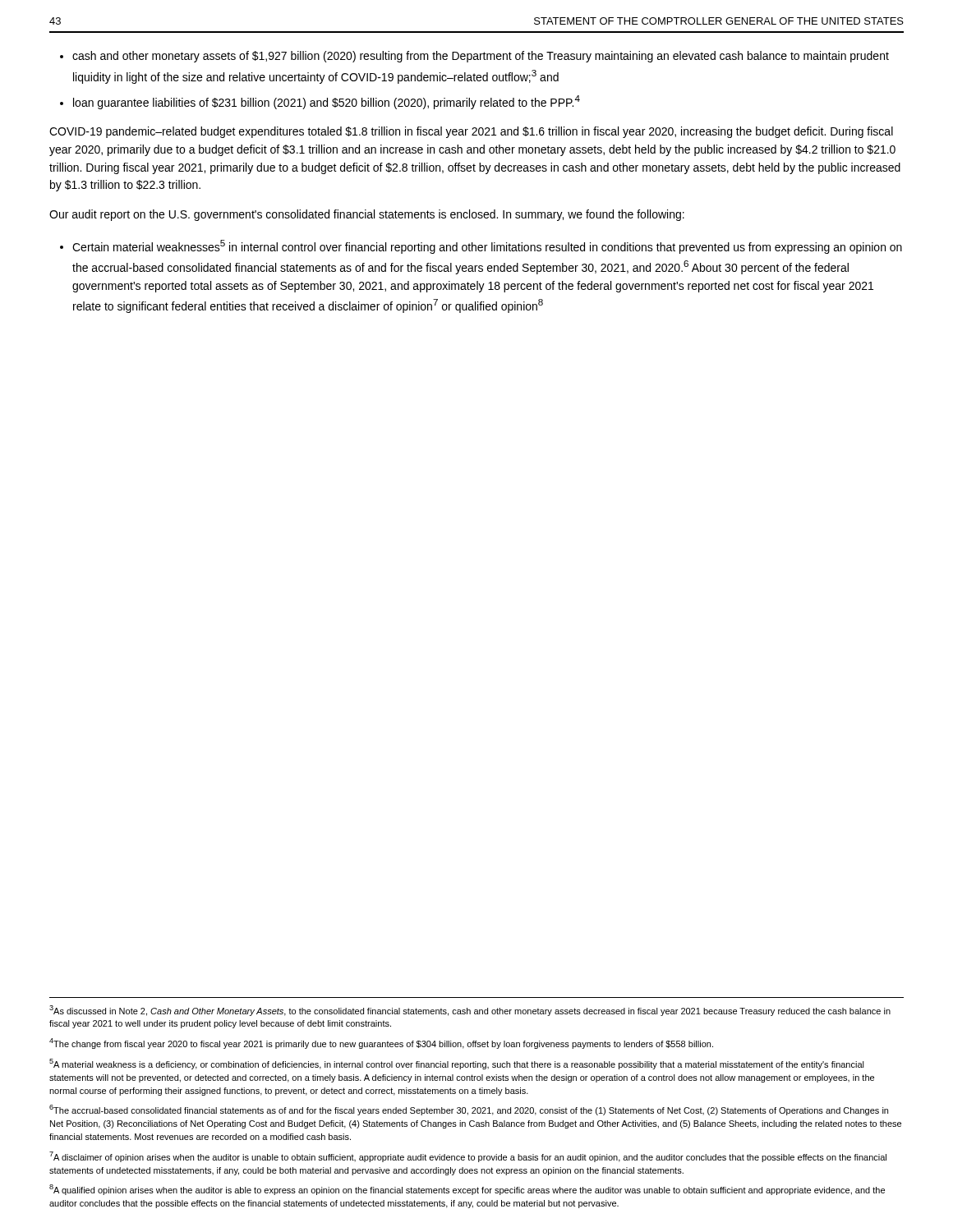
Task: Click the passage that begins "COVID-19 pandemic–related budget expenditures totaled $1.8 trillion in"
Action: click(475, 158)
